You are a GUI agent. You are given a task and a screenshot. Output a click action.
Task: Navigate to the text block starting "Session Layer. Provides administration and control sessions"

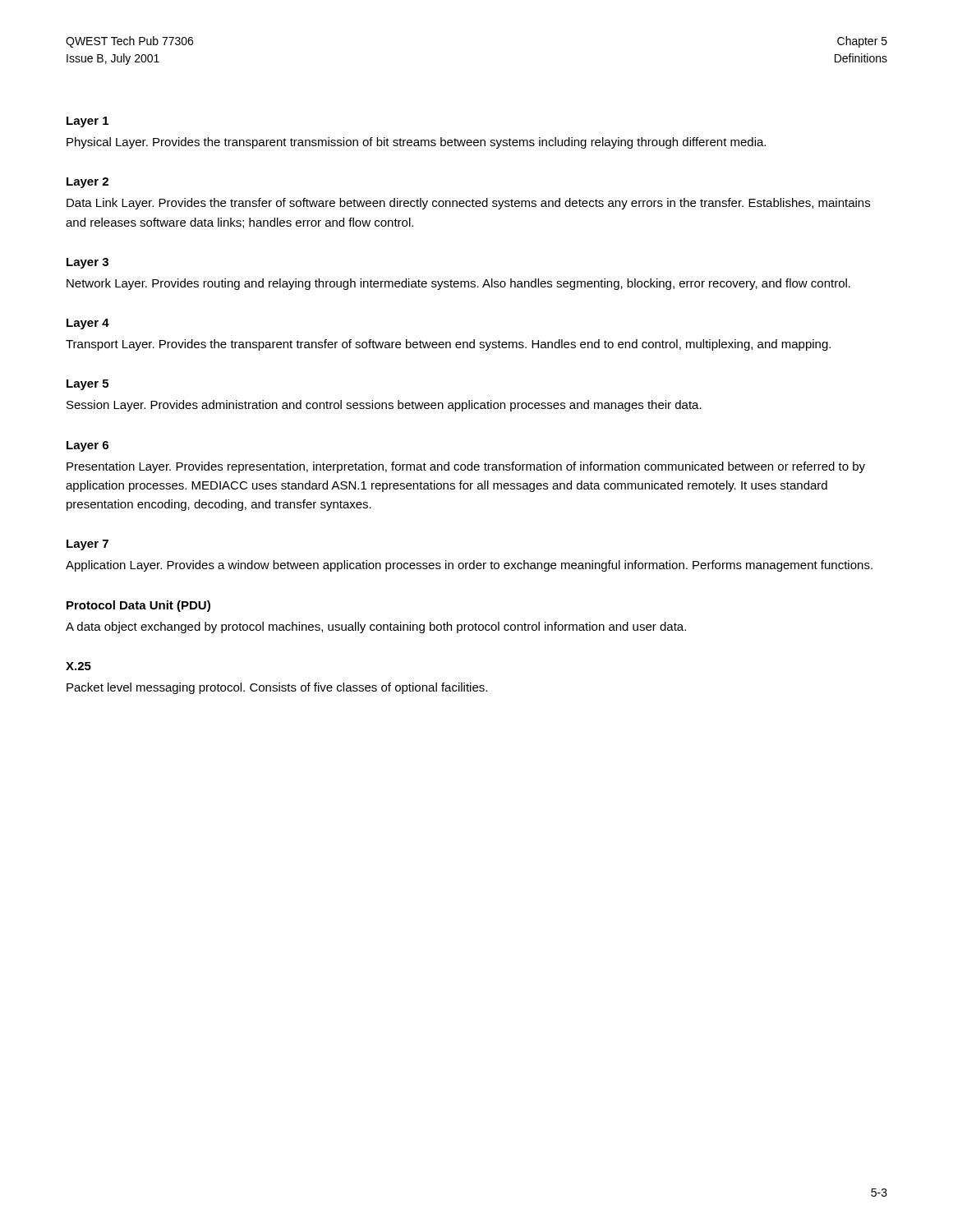384,405
